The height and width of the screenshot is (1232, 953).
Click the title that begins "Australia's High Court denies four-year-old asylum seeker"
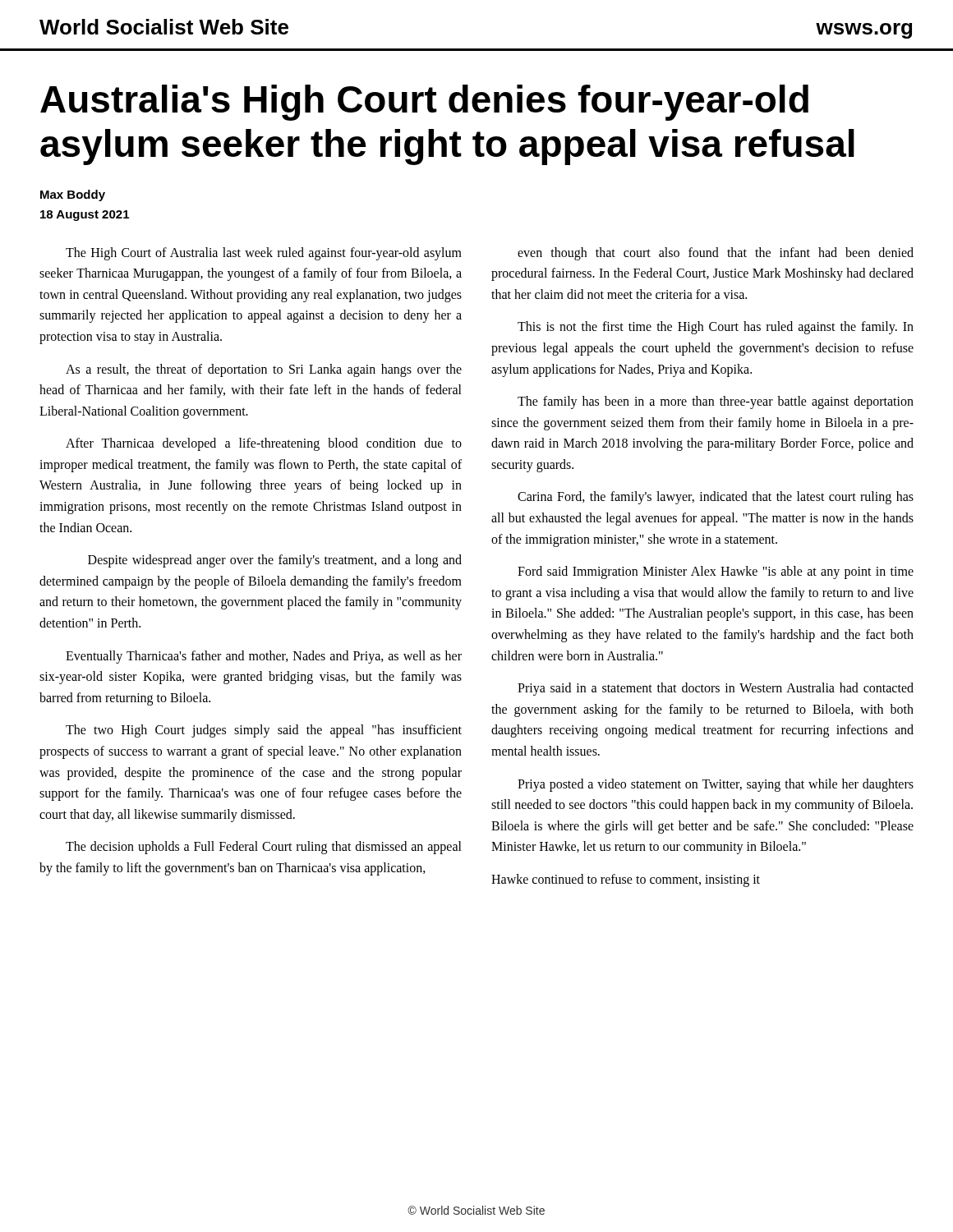(x=476, y=122)
